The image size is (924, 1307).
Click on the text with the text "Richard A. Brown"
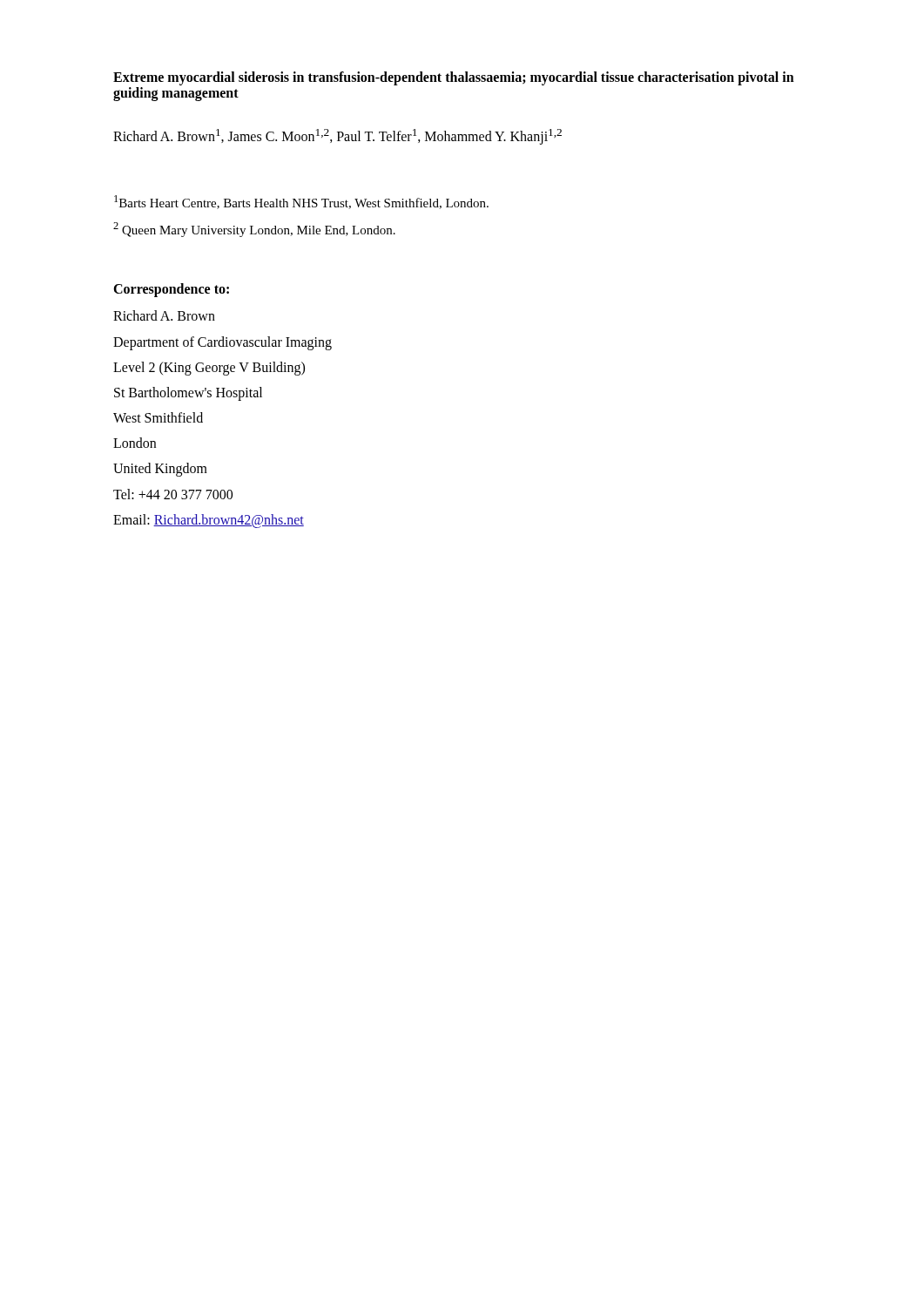click(164, 316)
